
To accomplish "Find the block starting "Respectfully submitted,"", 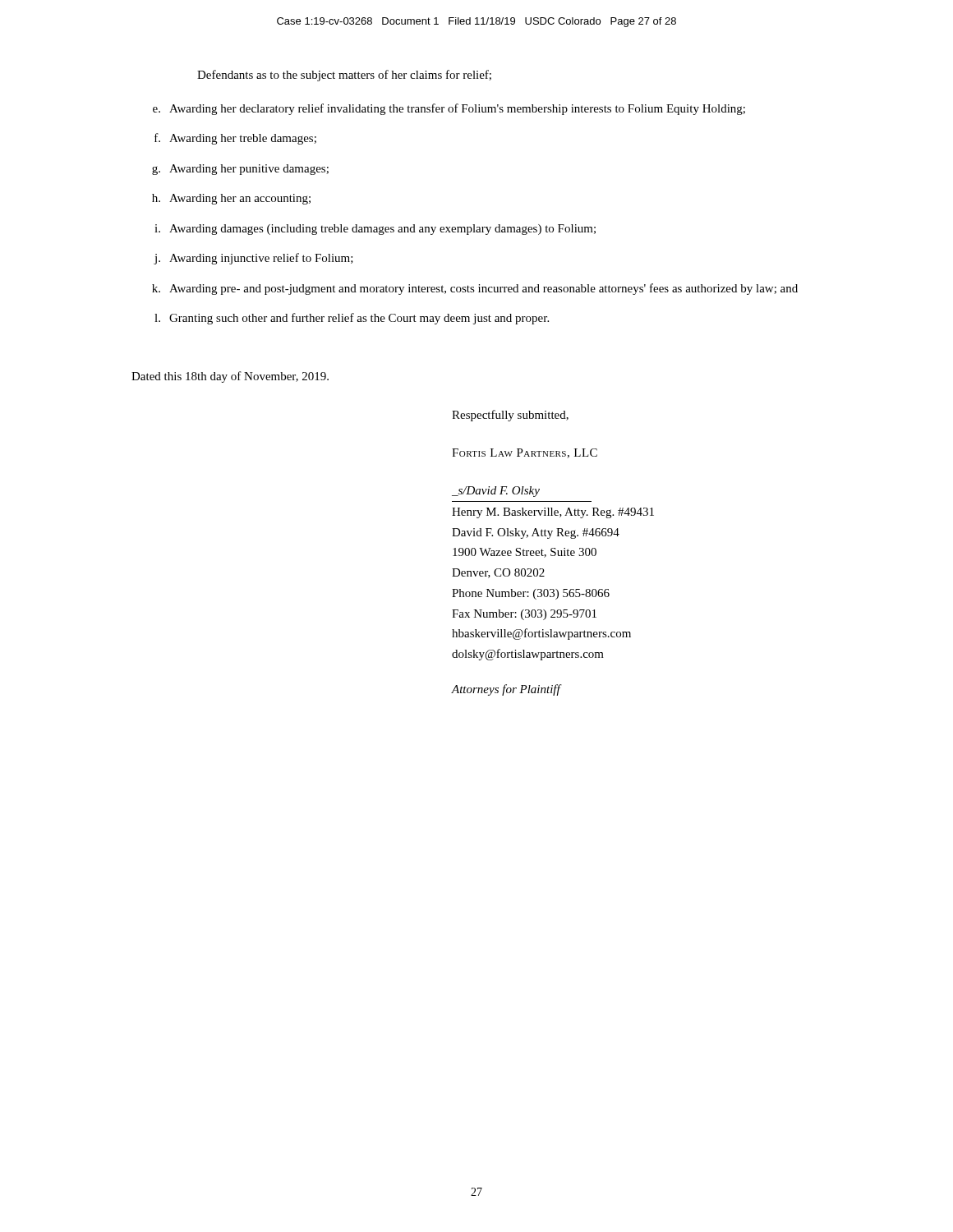I will pos(510,415).
